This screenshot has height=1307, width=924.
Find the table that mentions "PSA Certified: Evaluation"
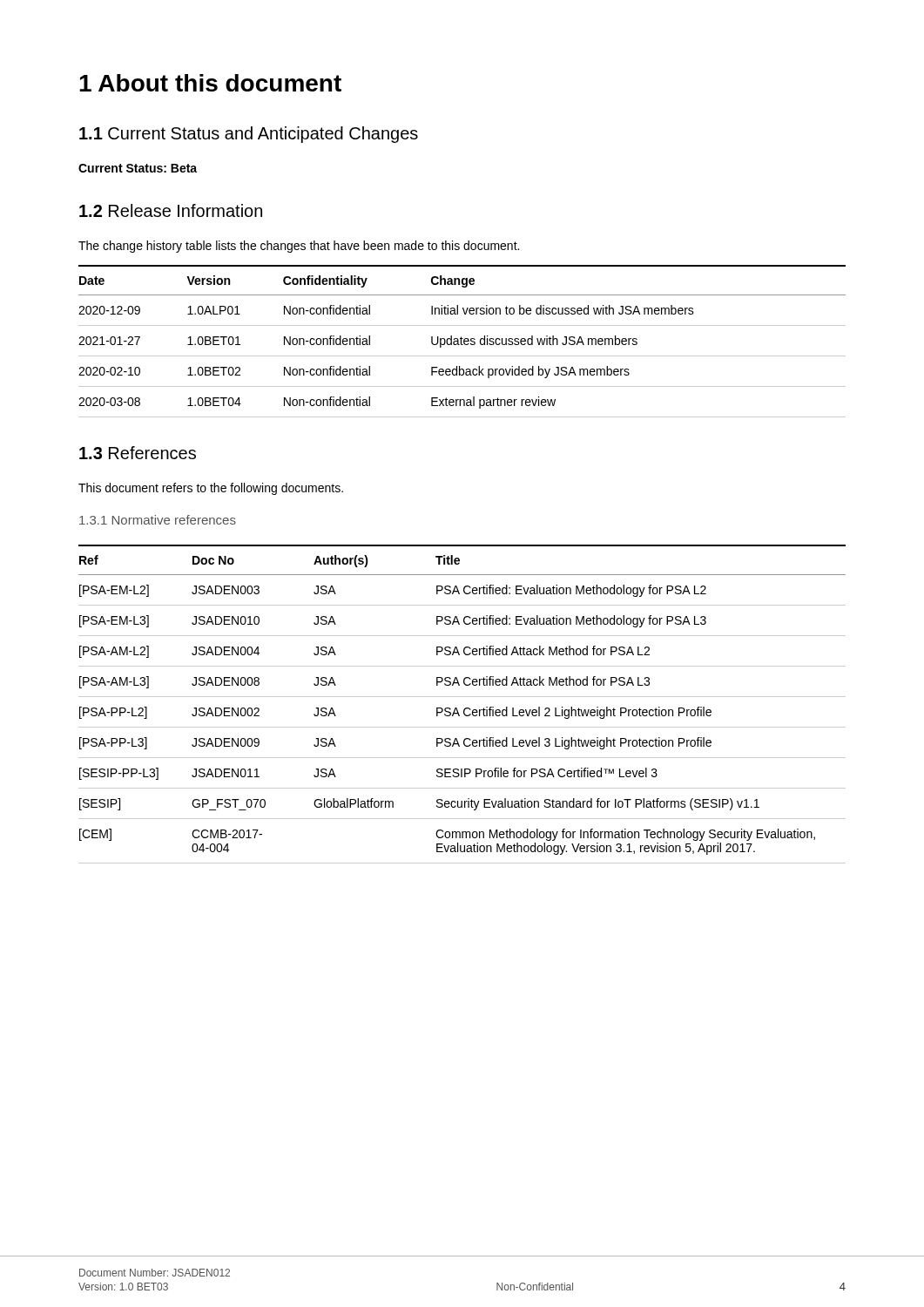462,704
